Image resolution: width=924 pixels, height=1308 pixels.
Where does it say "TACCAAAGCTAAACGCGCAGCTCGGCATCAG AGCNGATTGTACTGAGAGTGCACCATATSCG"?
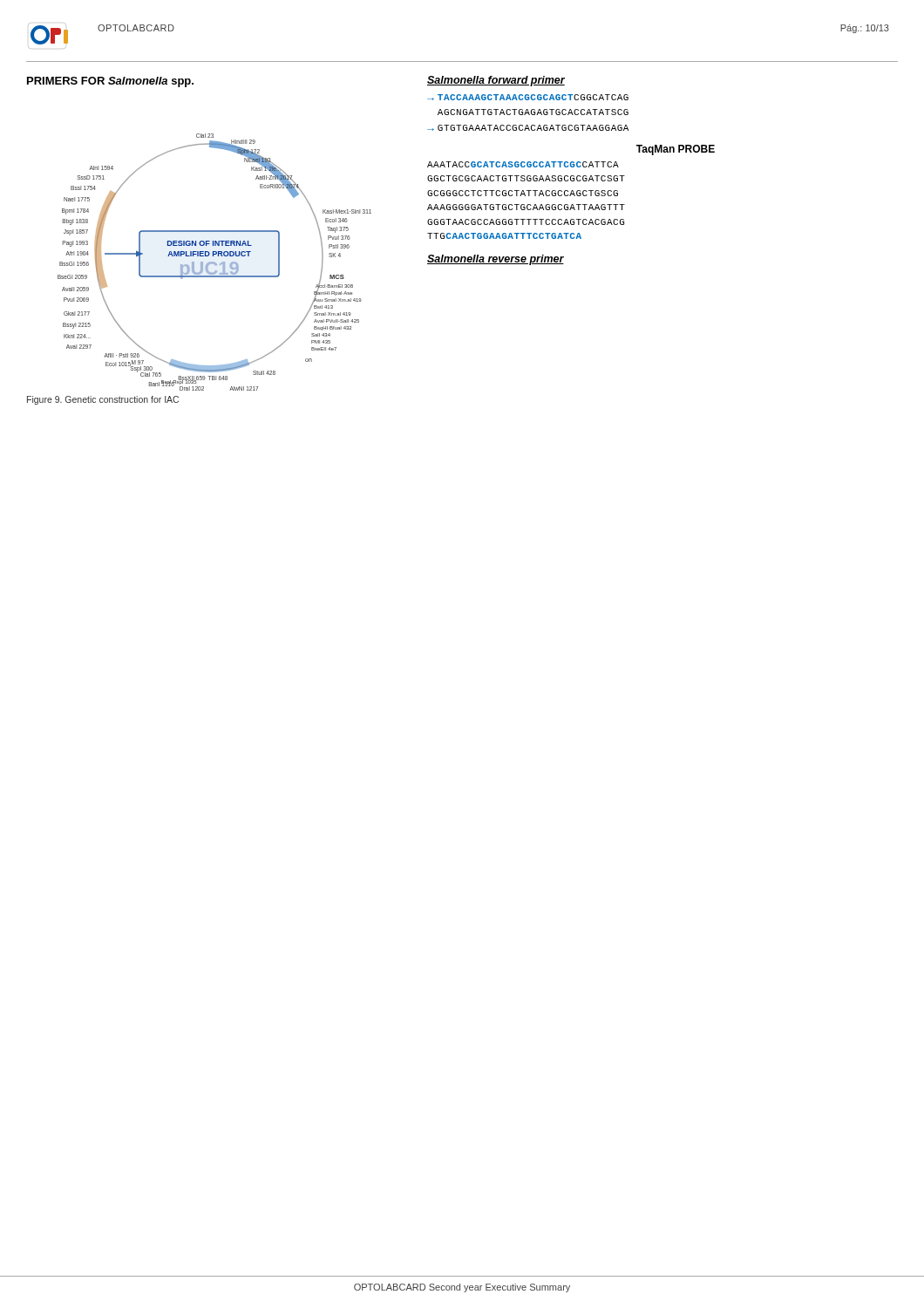coord(533,105)
